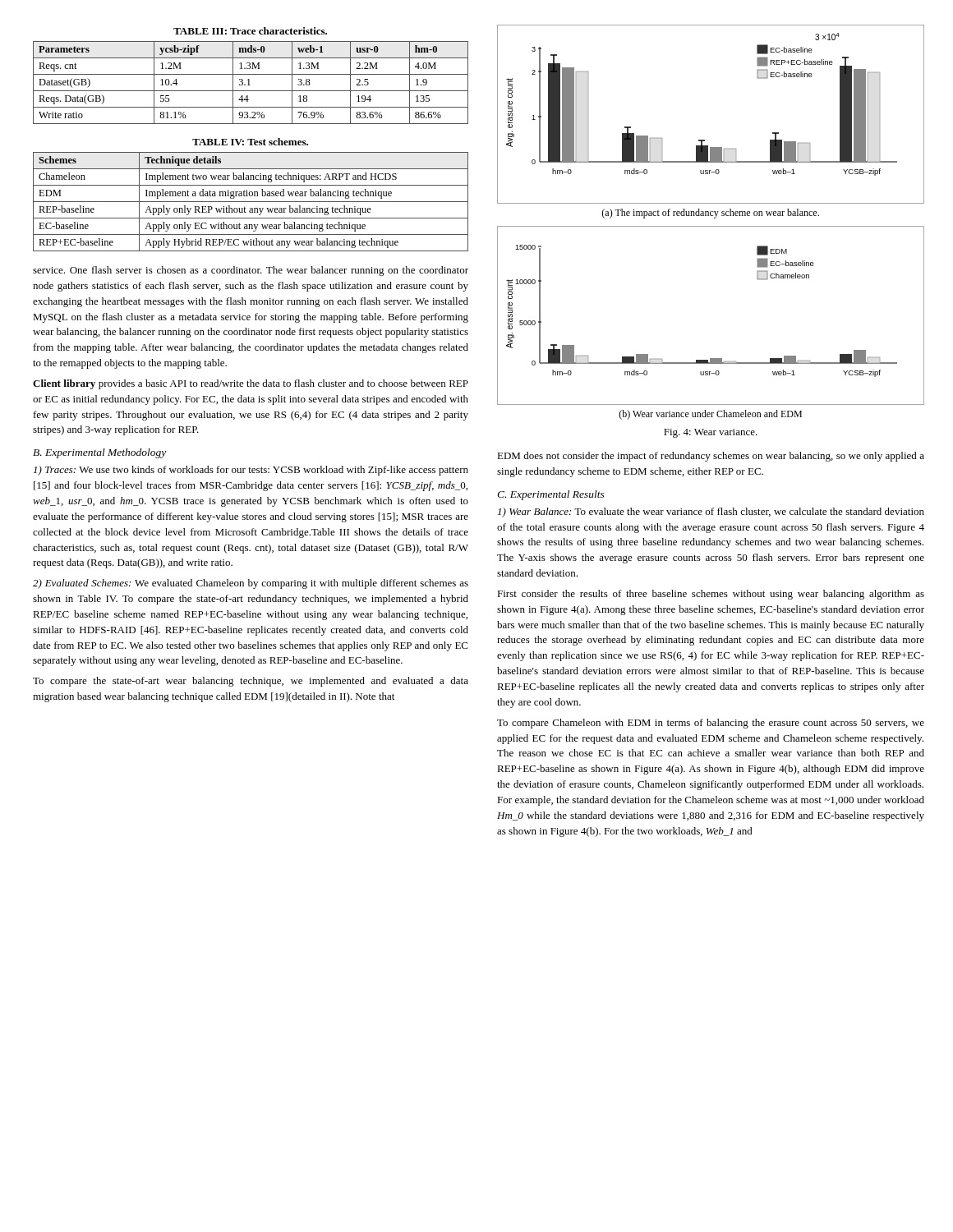Image resolution: width=953 pixels, height=1232 pixels.
Task: Find the caption that says "TABLE IV: Test schemes."
Action: coord(251,142)
